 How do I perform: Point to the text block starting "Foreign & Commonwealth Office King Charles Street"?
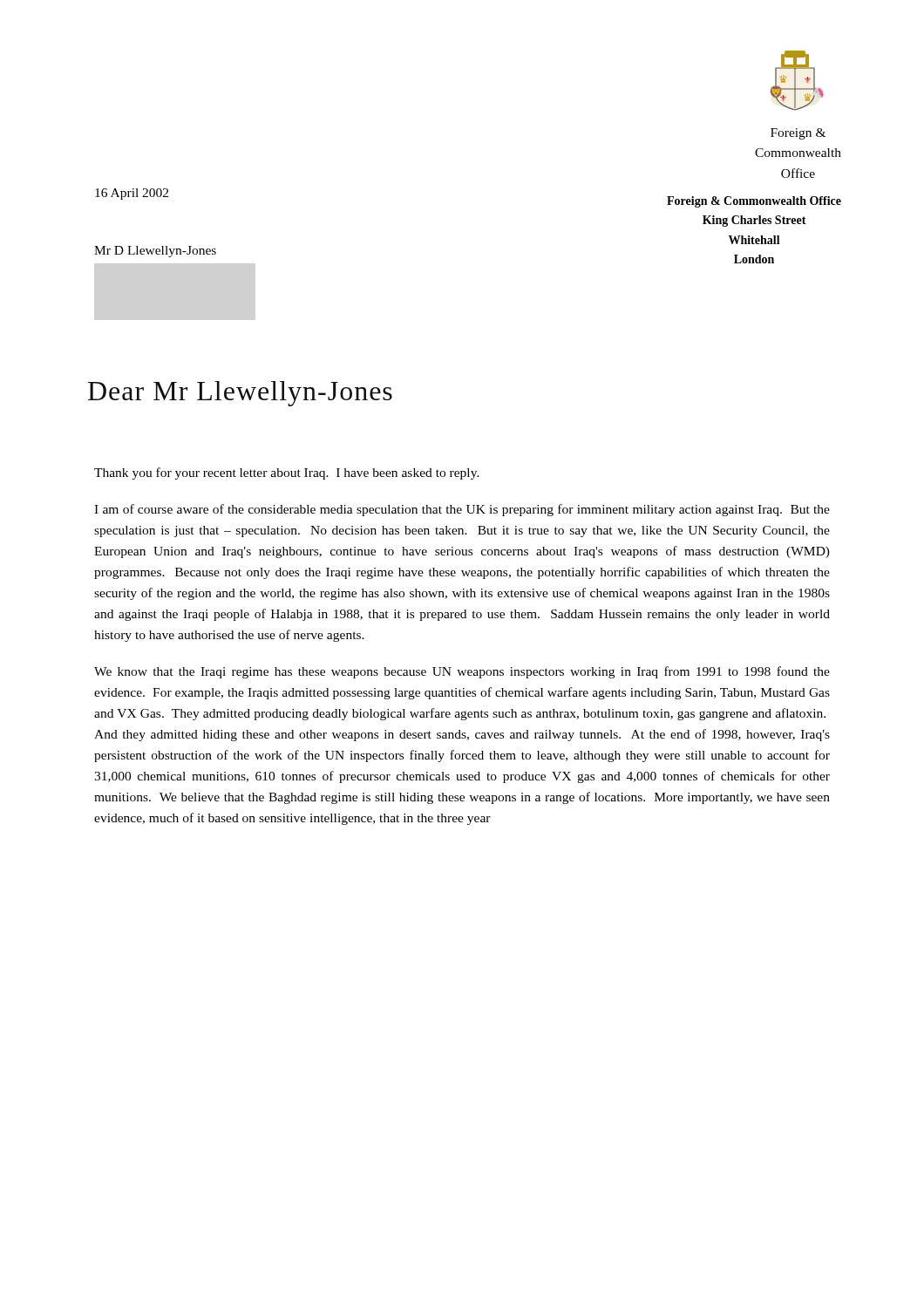point(754,230)
